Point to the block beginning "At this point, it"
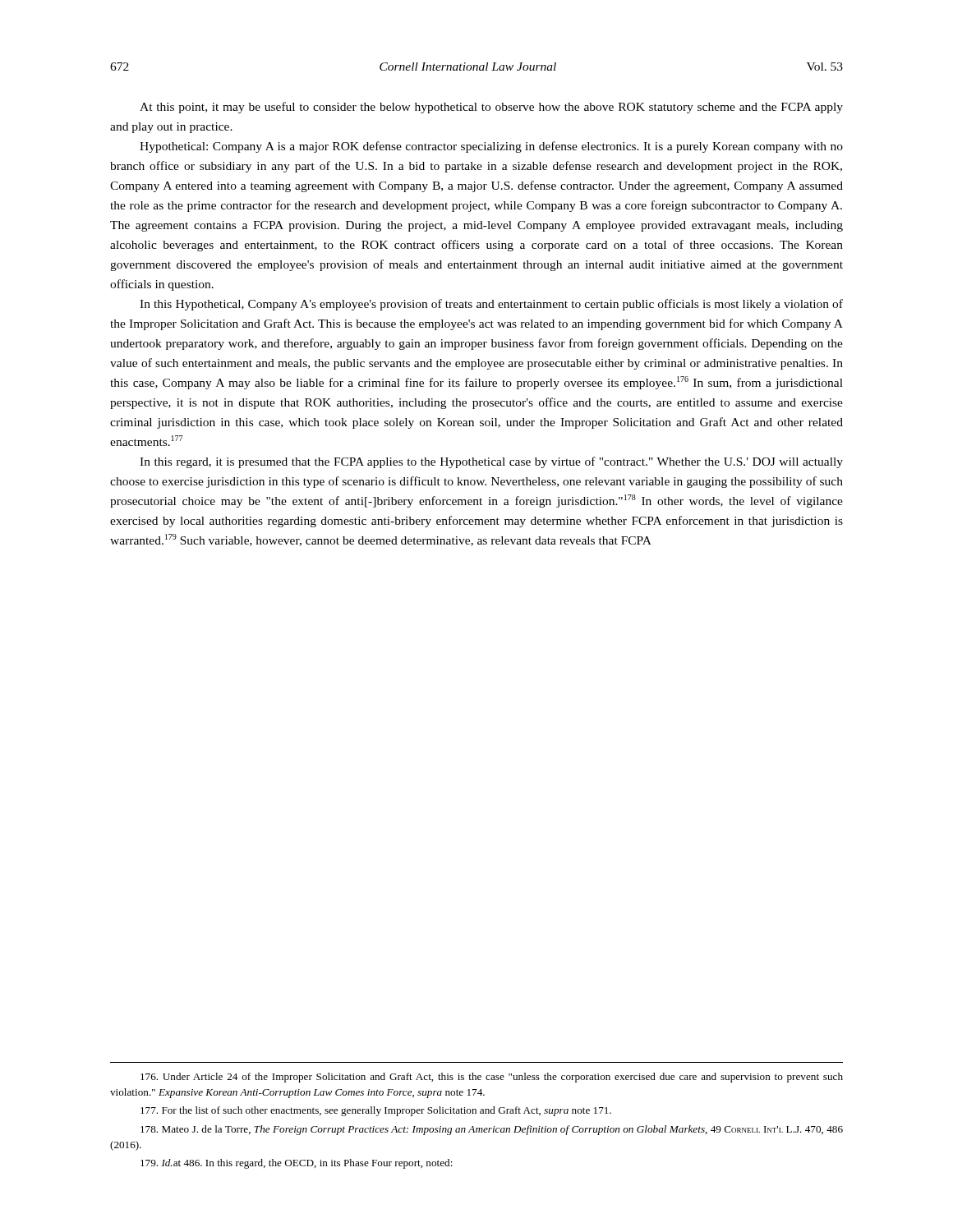This screenshot has width=953, height=1232. [476, 324]
